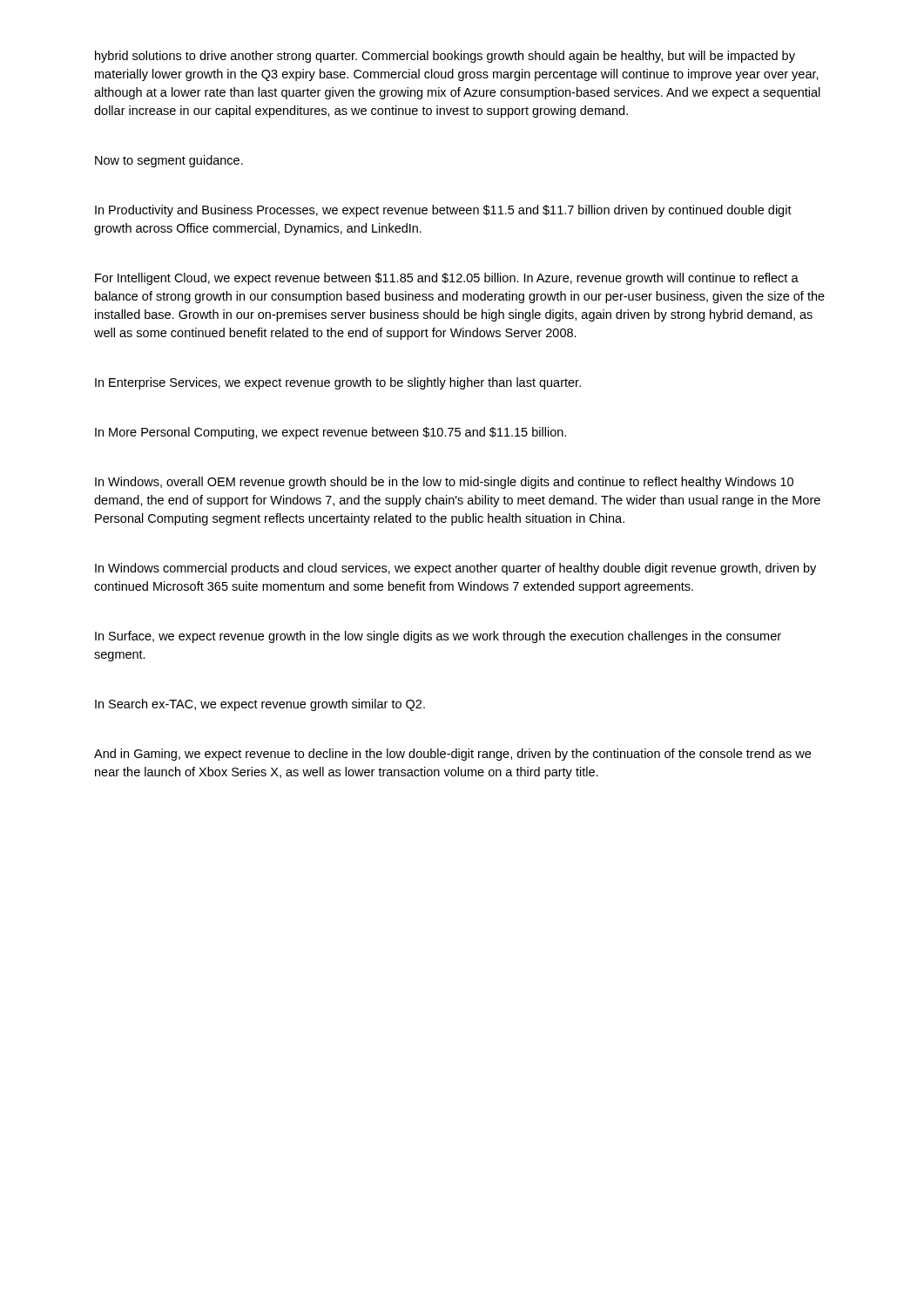The height and width of the screenshot is (1307, 924).
Task: Locate the text "Now to segment guidance."
Action: click(169, 160)
